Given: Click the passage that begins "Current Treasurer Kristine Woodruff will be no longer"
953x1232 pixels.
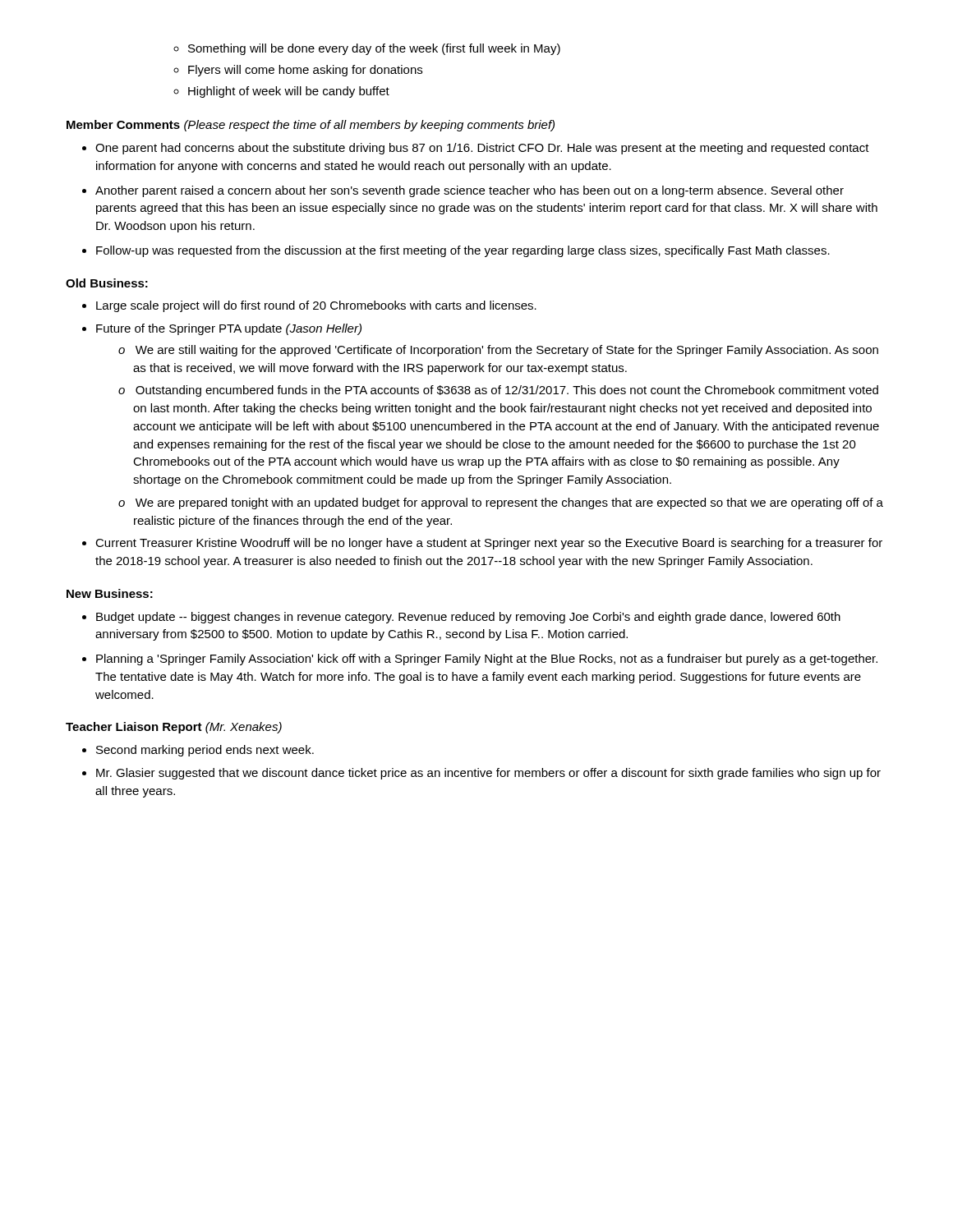Looking at the screenshot, I should (x=476, y=552).
